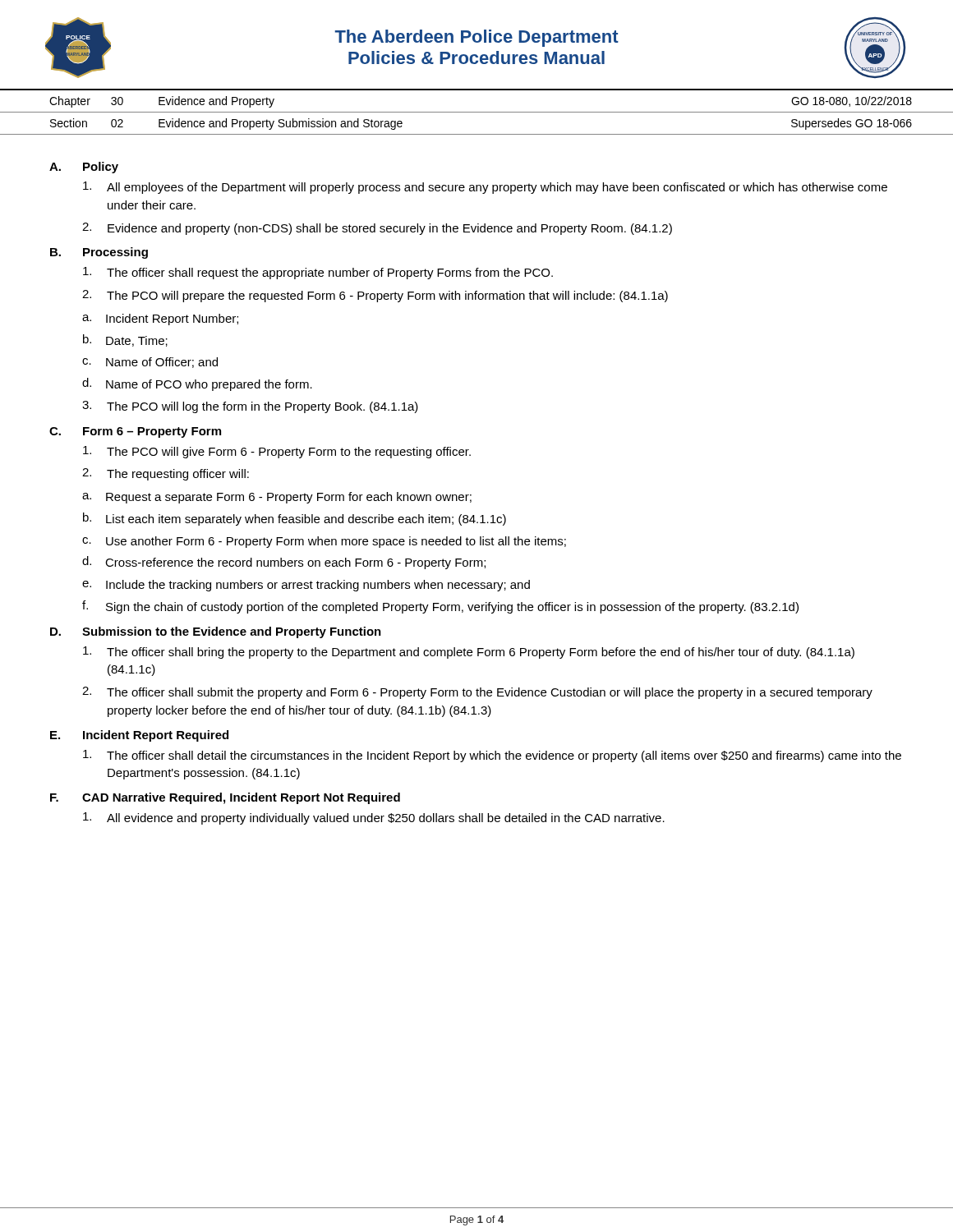Screen dimensions: 1232x953
Task: Locate the text "2. The requesting officer will:"
Action: coord(166,474)
